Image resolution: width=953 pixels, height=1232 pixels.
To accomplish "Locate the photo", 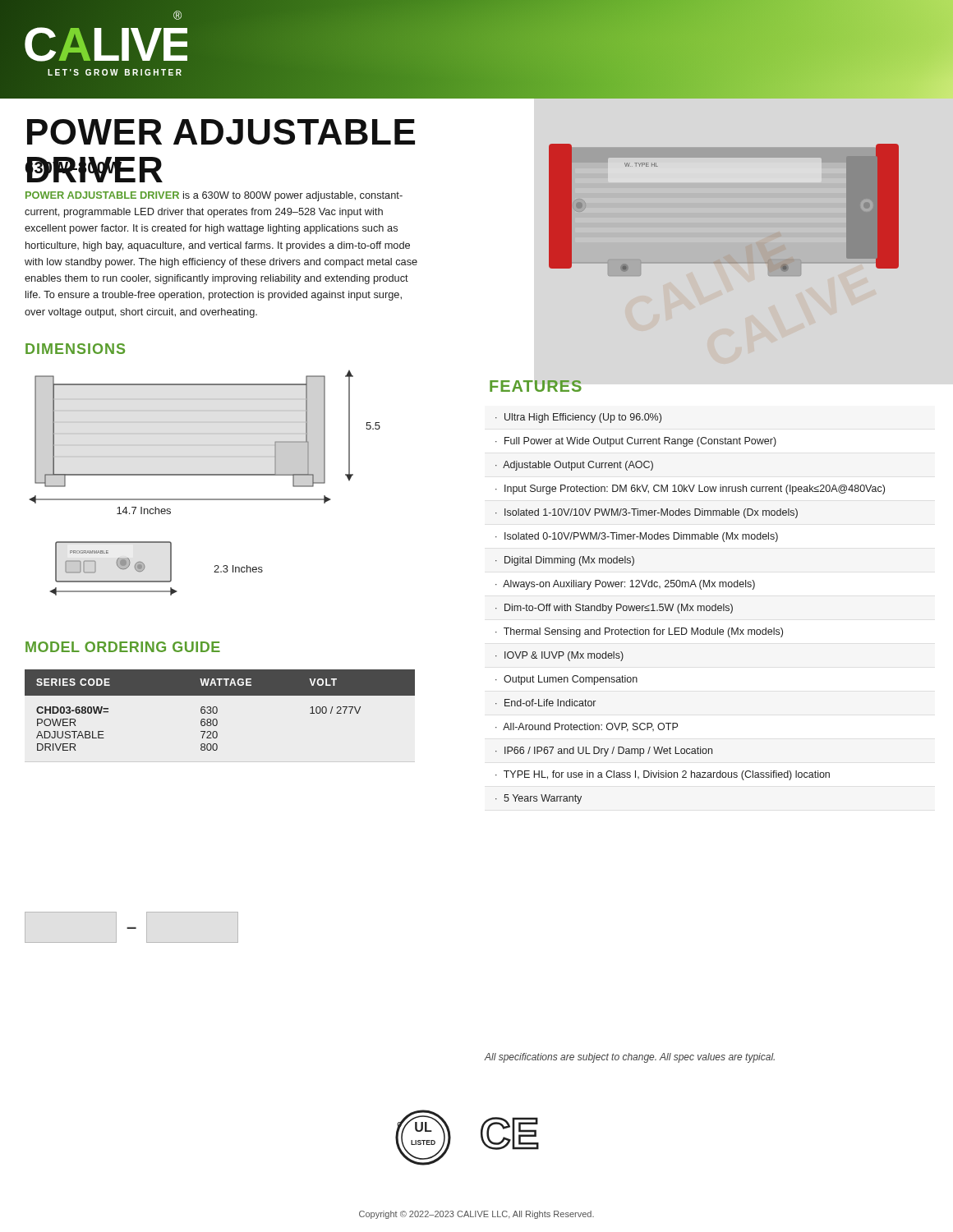I will pyautogui.click(x=743, y=241).
